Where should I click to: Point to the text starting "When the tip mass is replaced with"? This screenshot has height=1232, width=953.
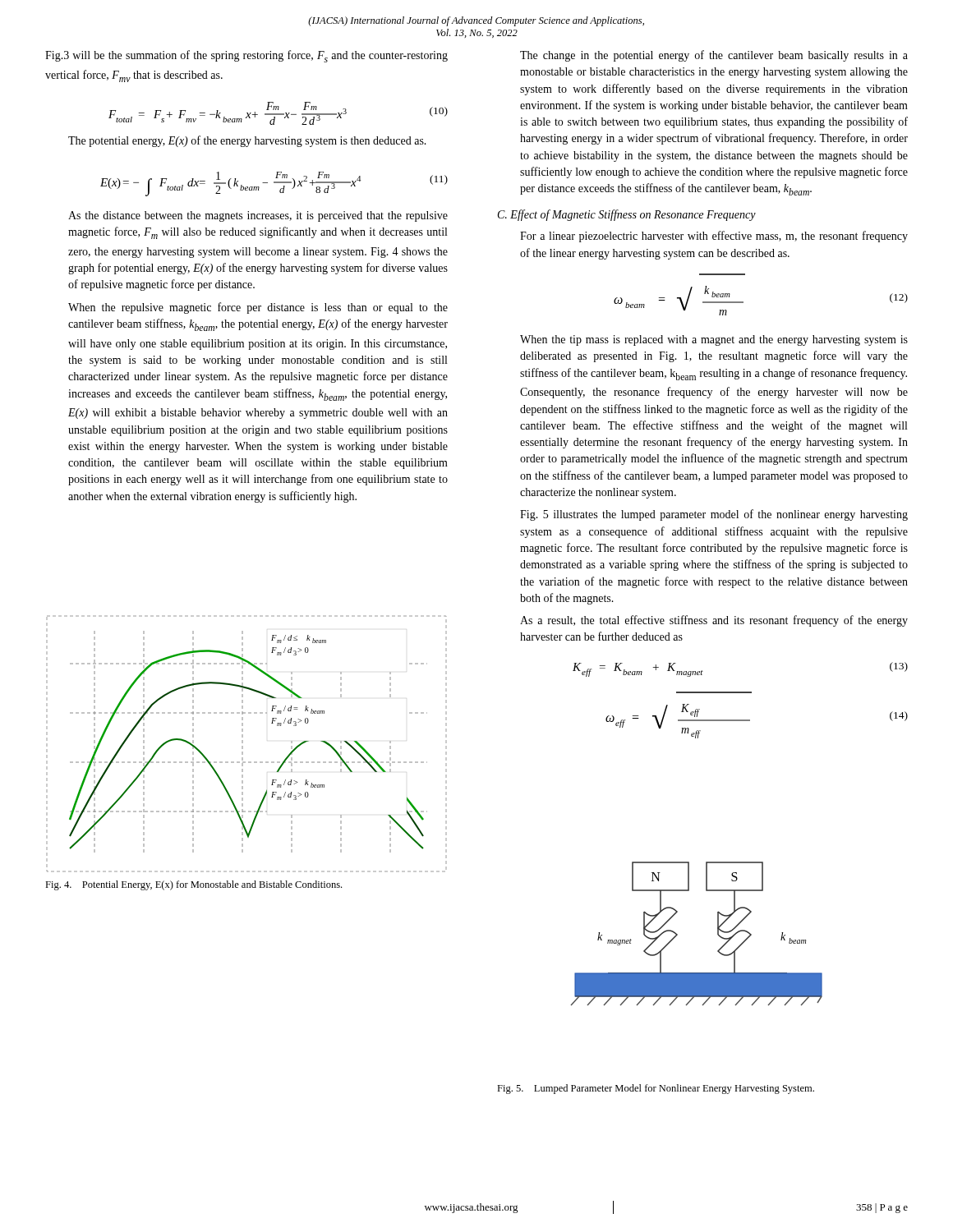(714, 417)
